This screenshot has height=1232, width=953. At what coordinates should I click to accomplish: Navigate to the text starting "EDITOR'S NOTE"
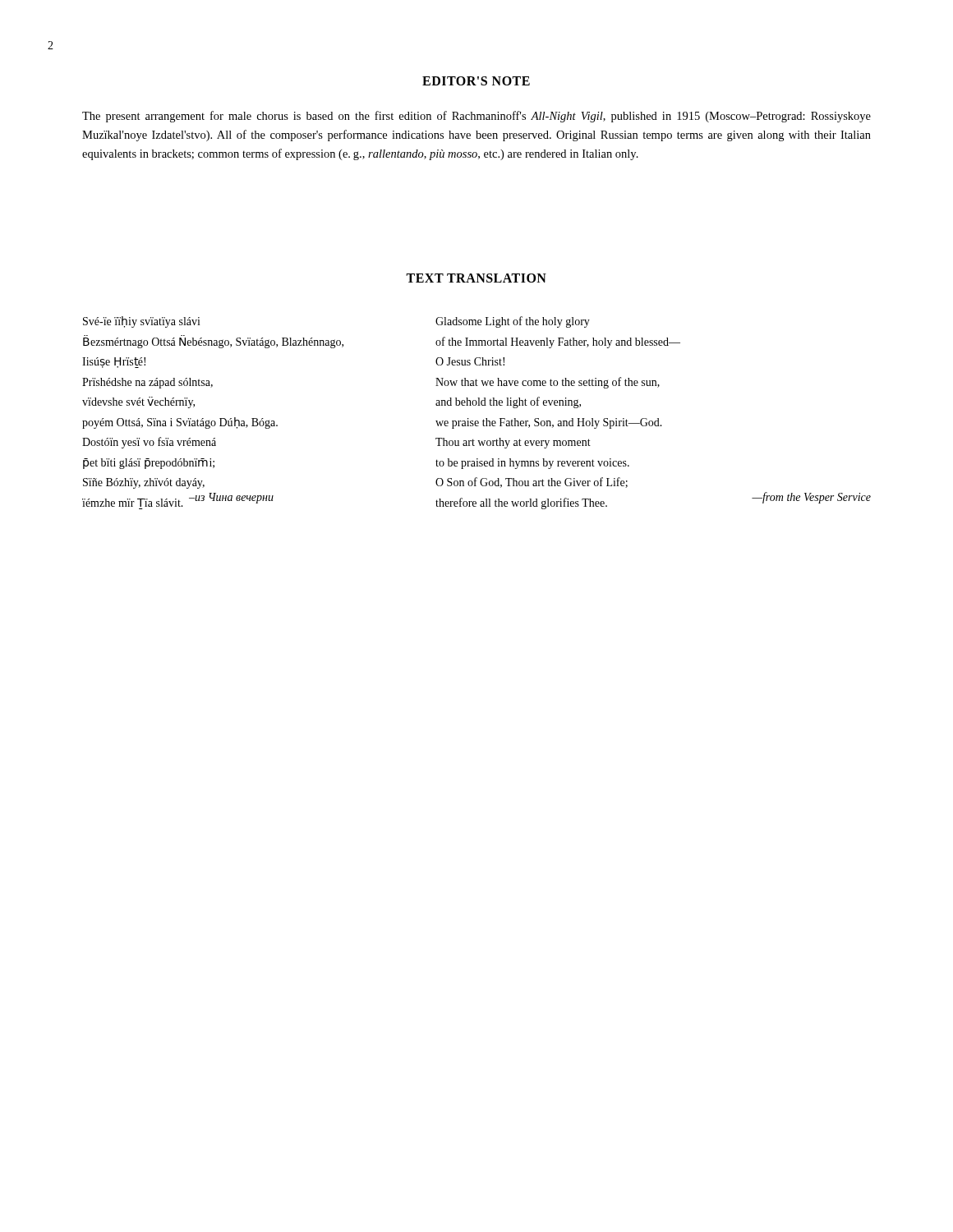(x=476, y=81)
